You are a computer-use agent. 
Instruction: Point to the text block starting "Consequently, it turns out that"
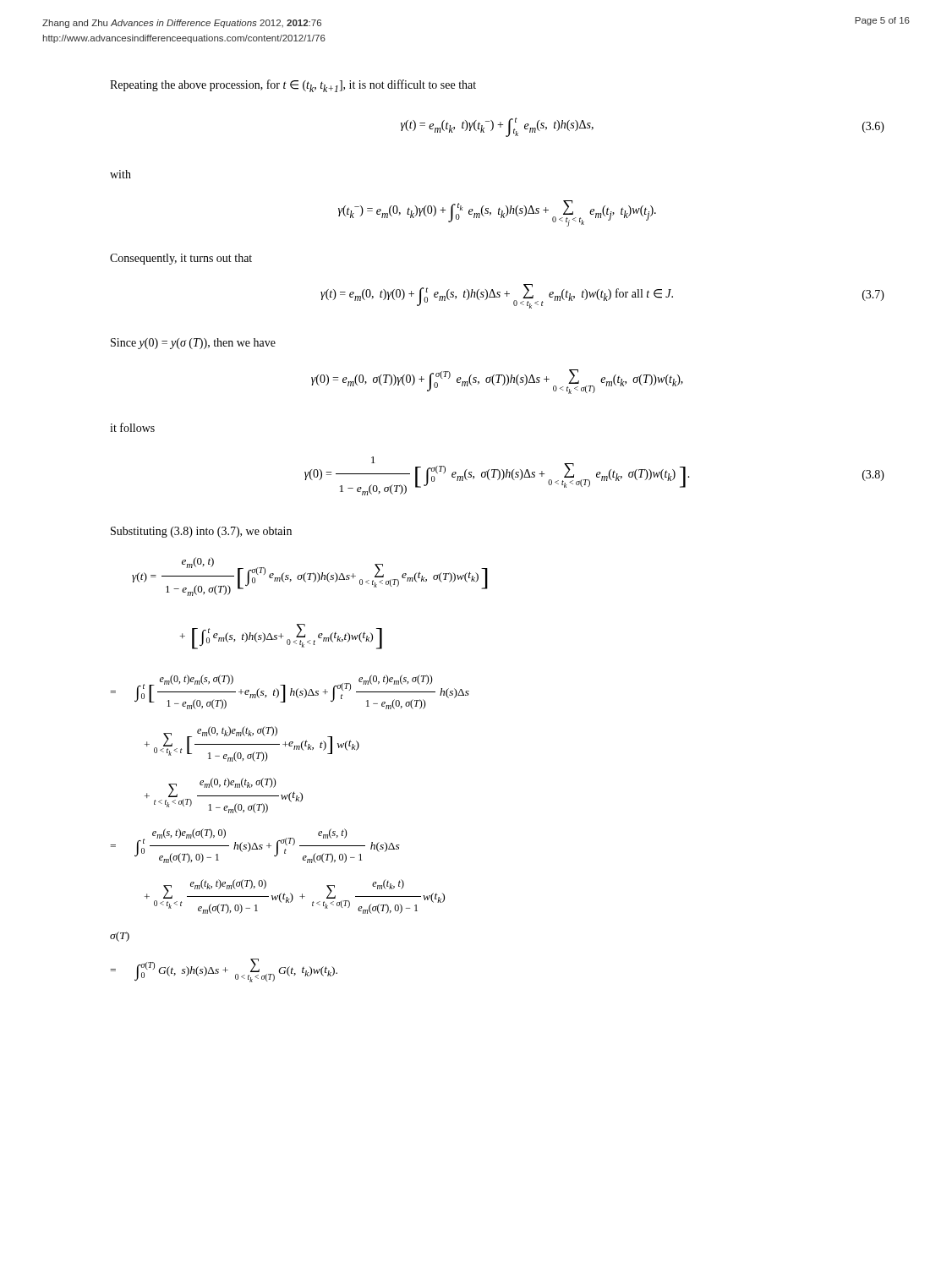pyautogui.click(x=181, y=258)
